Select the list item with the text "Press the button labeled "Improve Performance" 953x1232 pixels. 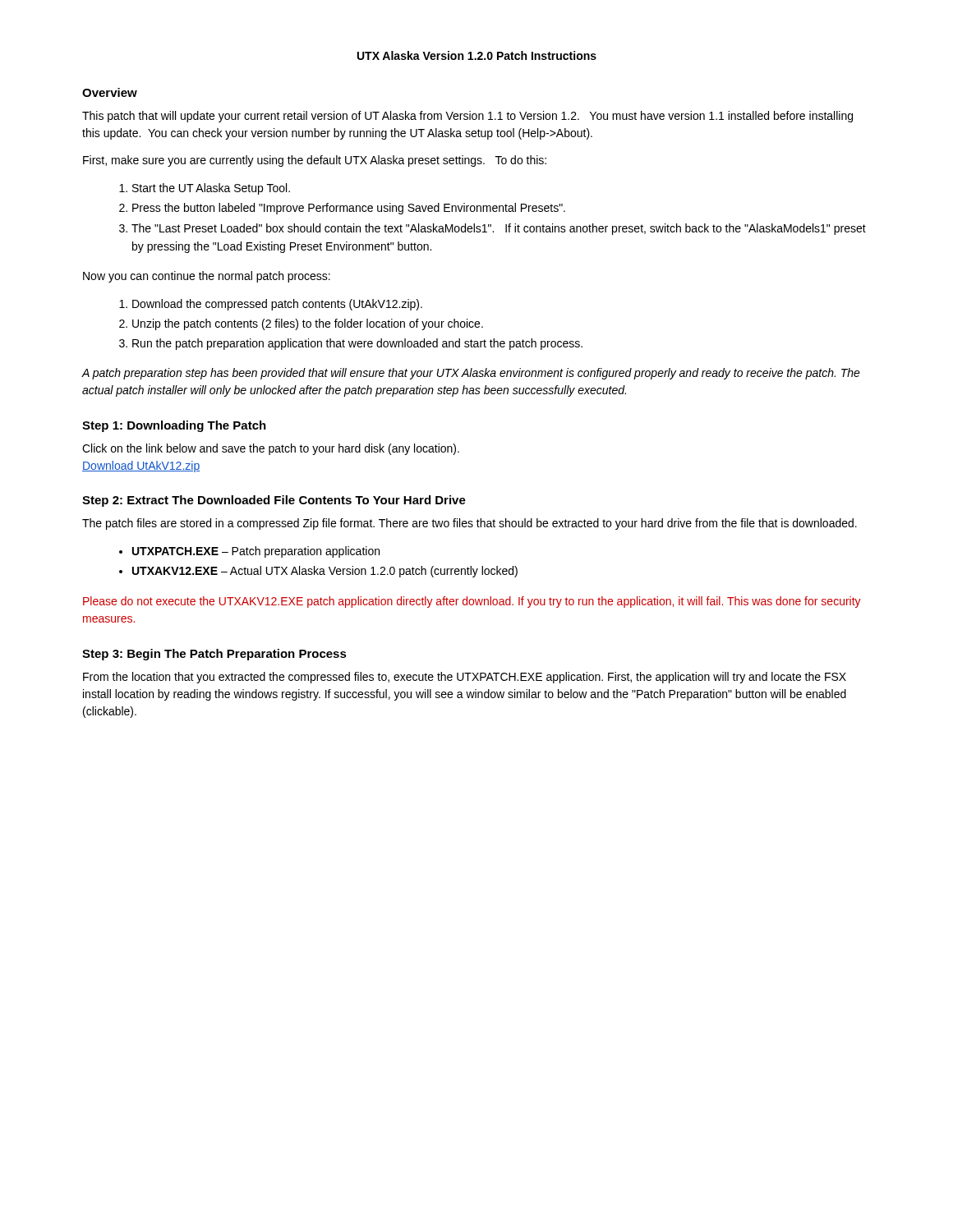[x=349, y=208]
